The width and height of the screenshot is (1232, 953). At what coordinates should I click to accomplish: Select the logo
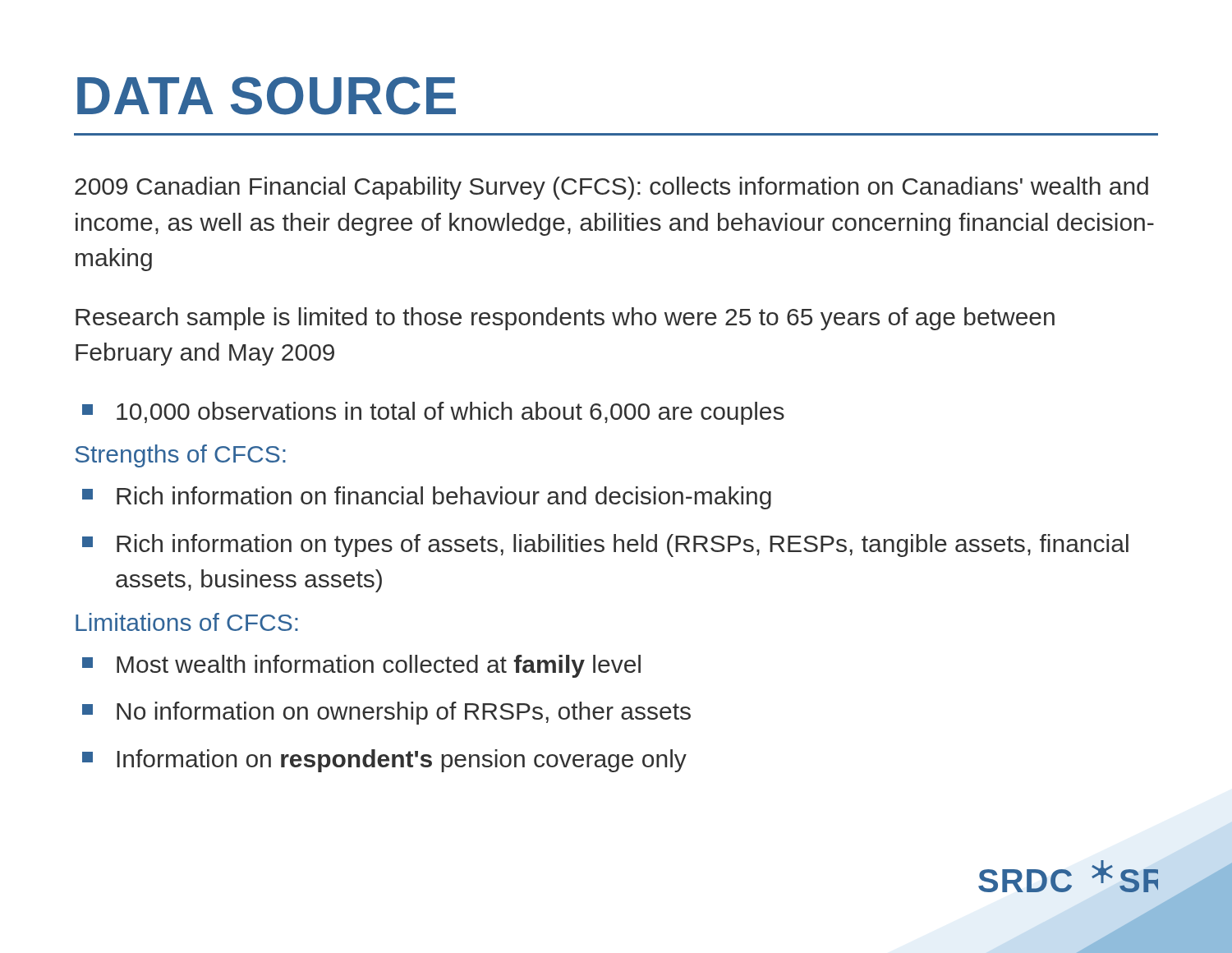pos(1068,879)
